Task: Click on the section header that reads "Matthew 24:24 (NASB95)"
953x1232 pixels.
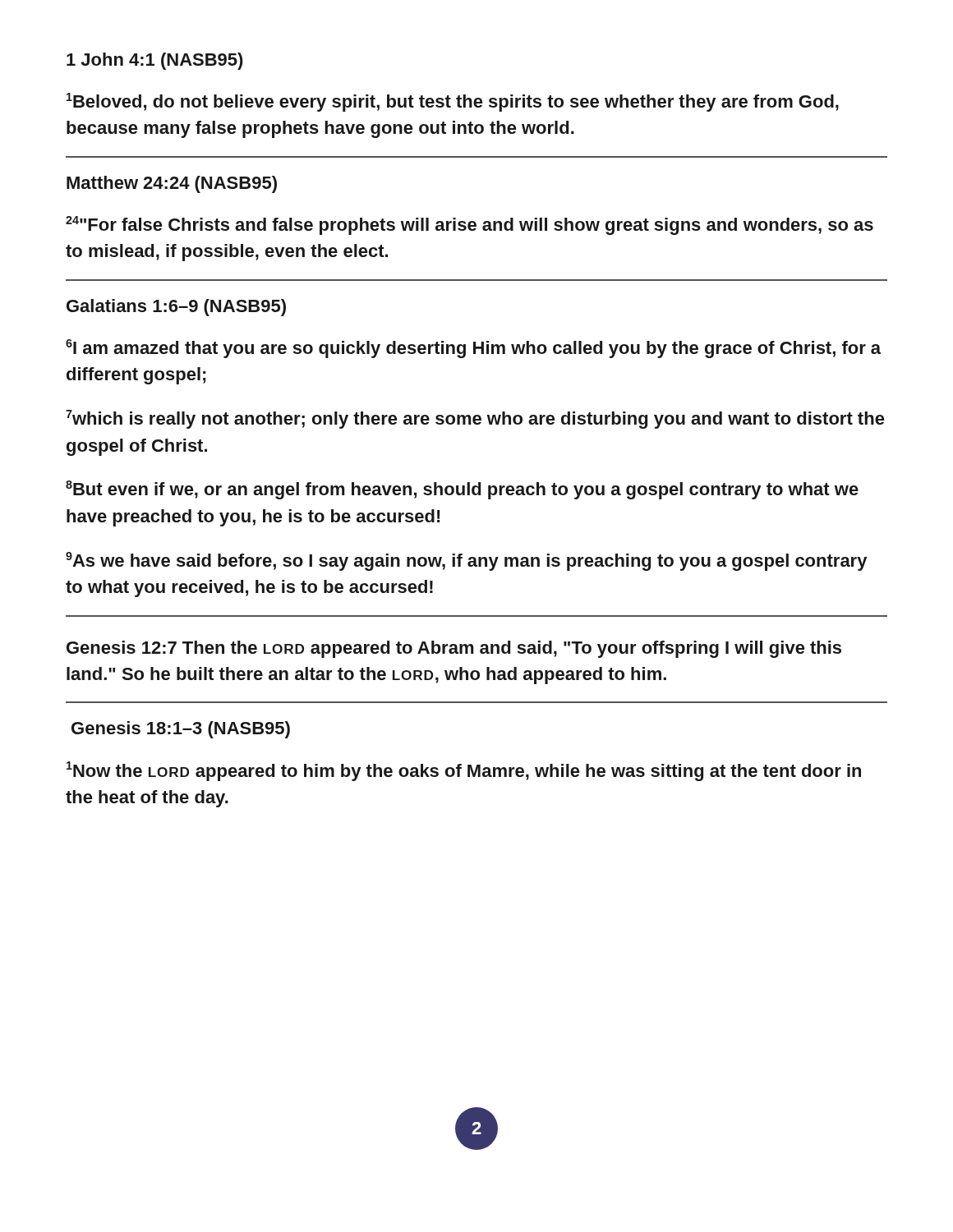Action: (172, 184)
